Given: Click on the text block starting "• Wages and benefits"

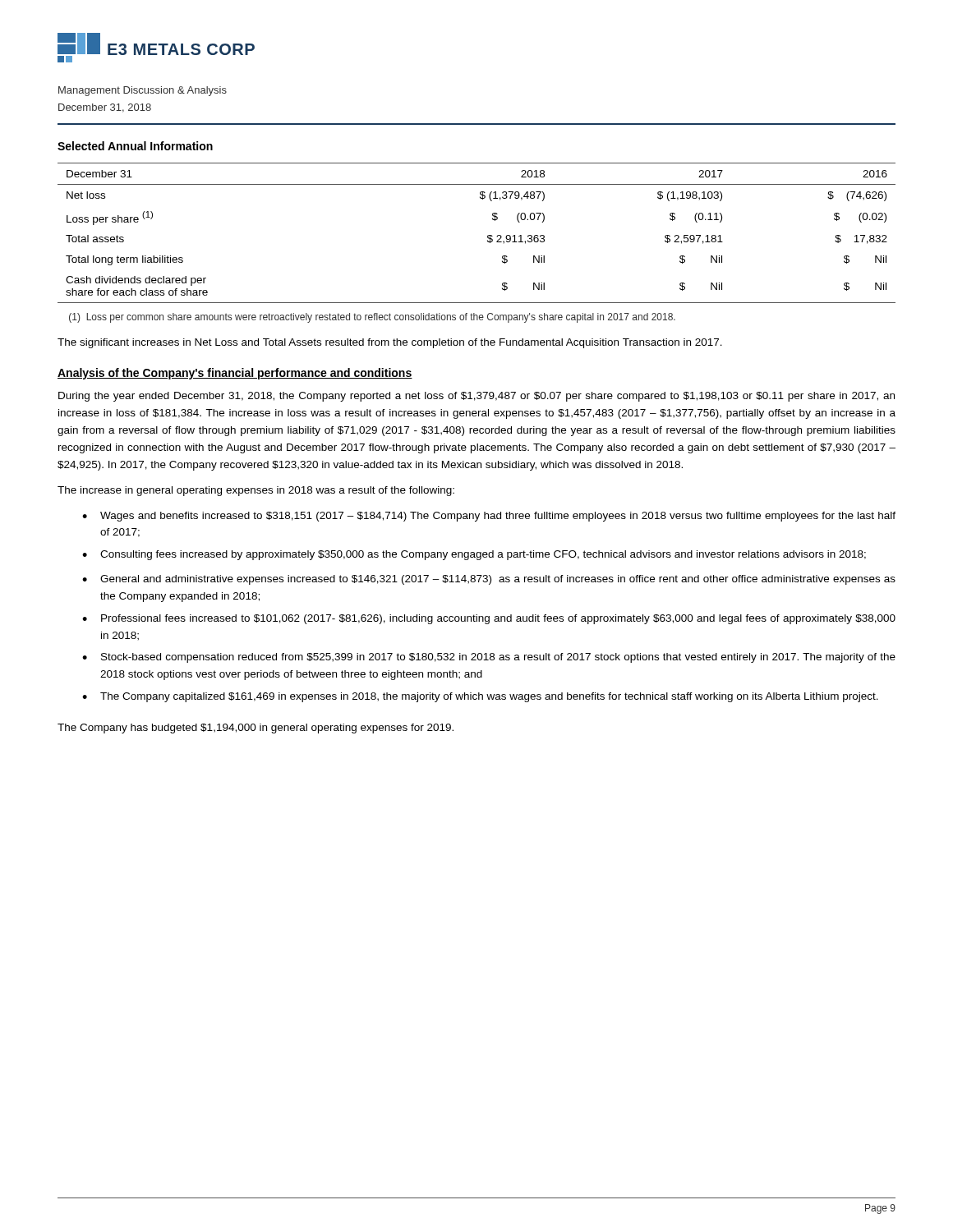Looking at the screenshot, I should point(489,524).
